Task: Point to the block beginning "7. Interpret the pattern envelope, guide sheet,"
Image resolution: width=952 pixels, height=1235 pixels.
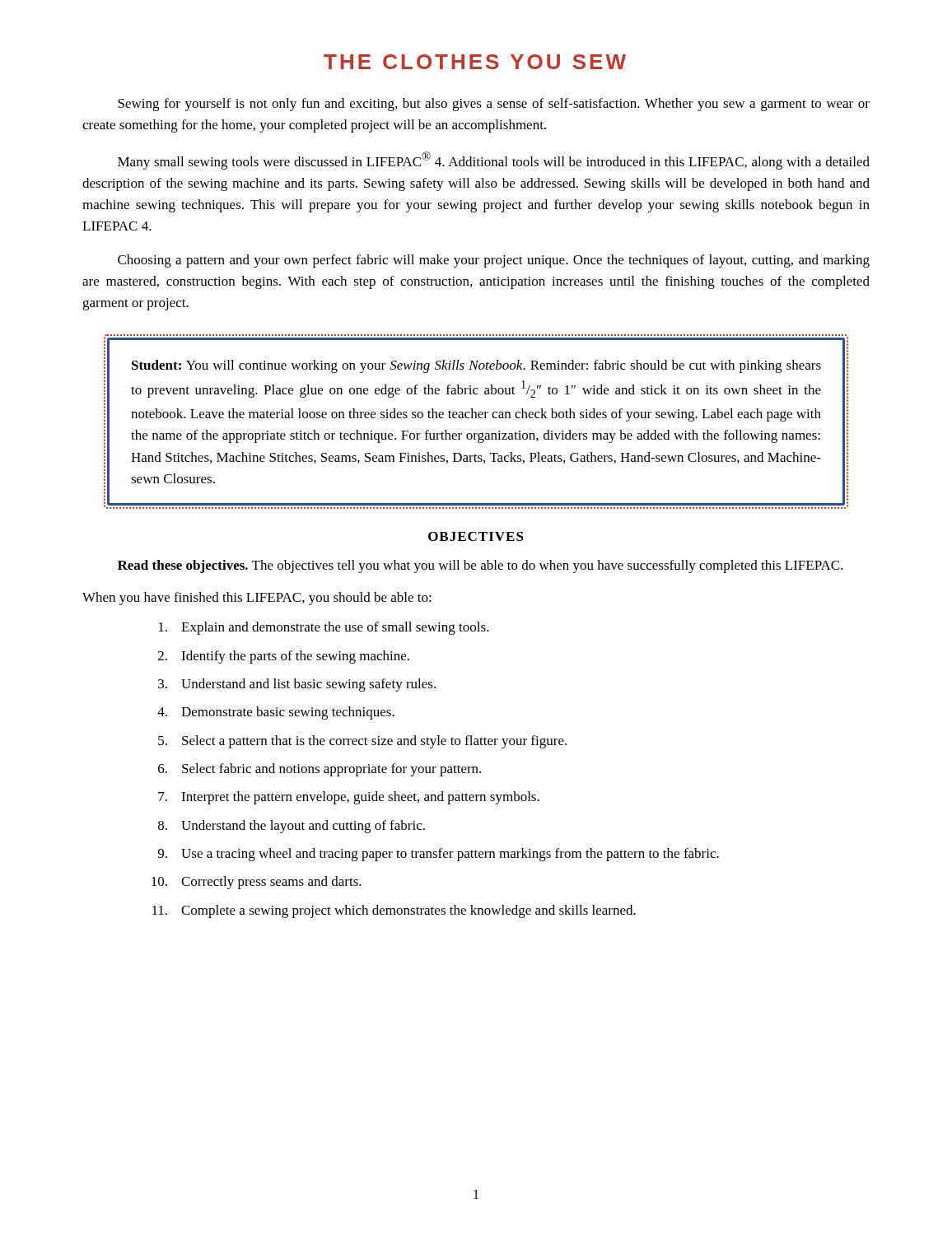Action: [x=501, y=797]
